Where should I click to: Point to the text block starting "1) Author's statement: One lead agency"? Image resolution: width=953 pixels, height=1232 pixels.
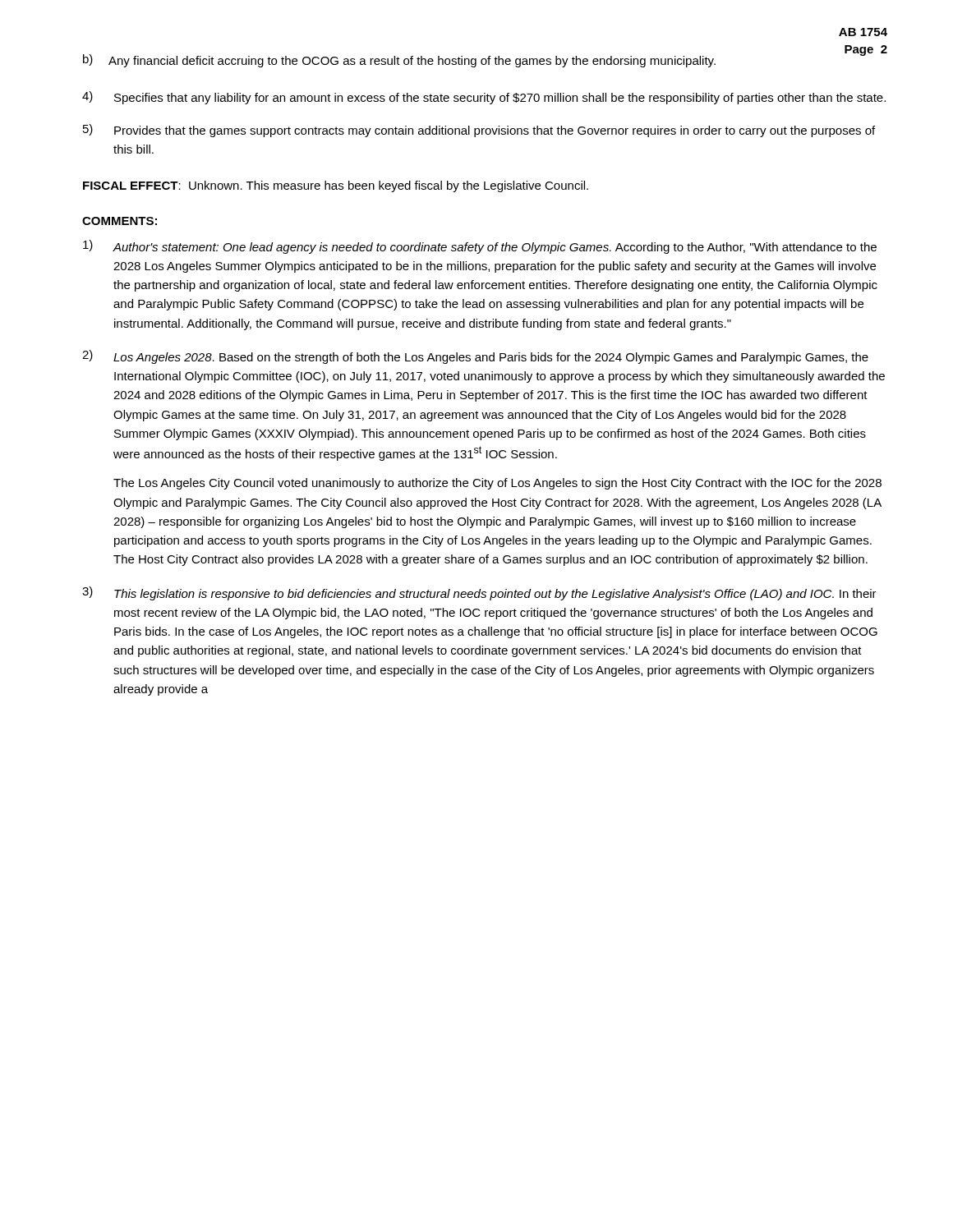tap(485, 285)
